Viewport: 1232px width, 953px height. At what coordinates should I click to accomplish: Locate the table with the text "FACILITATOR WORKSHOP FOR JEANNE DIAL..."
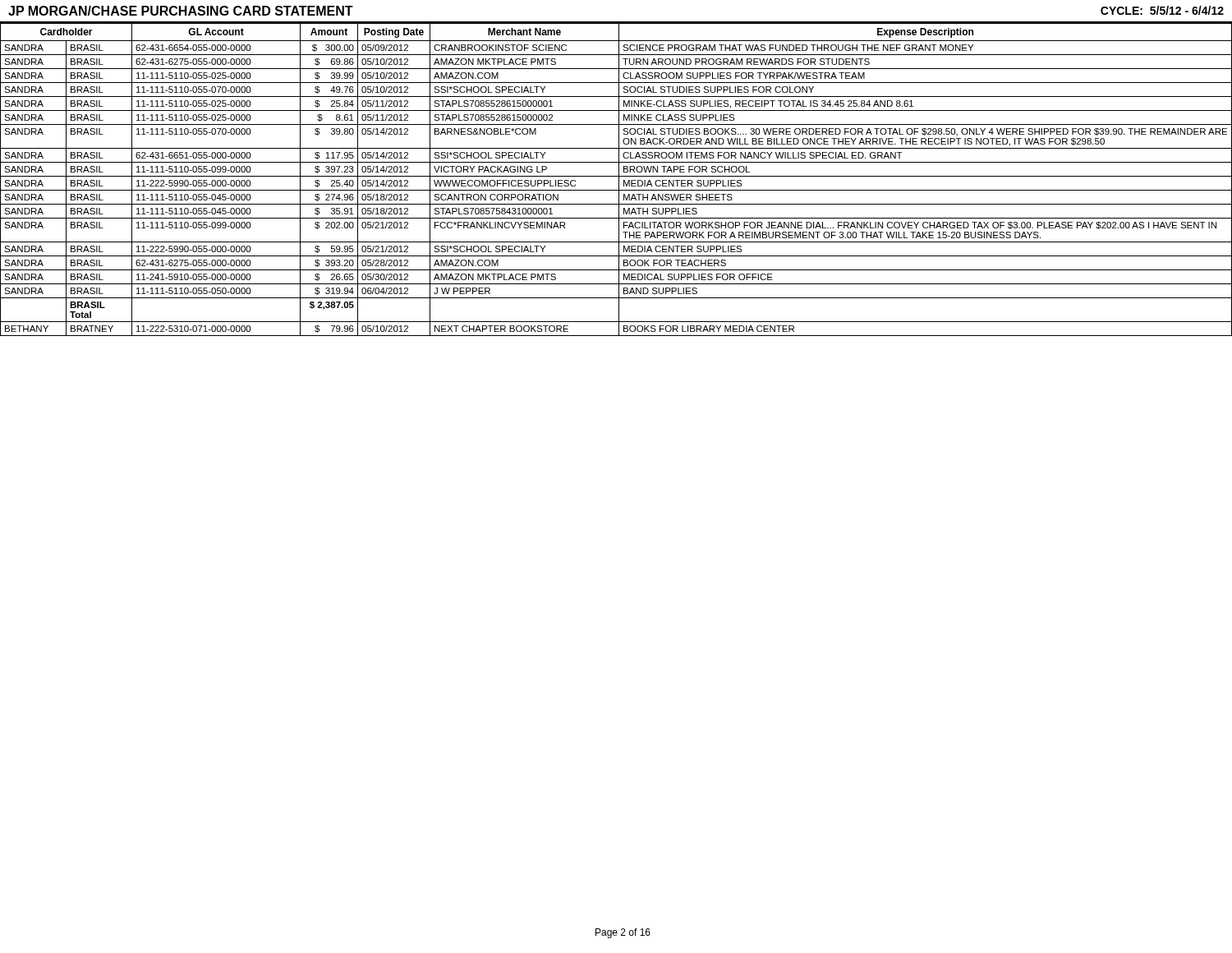[616, 179]
